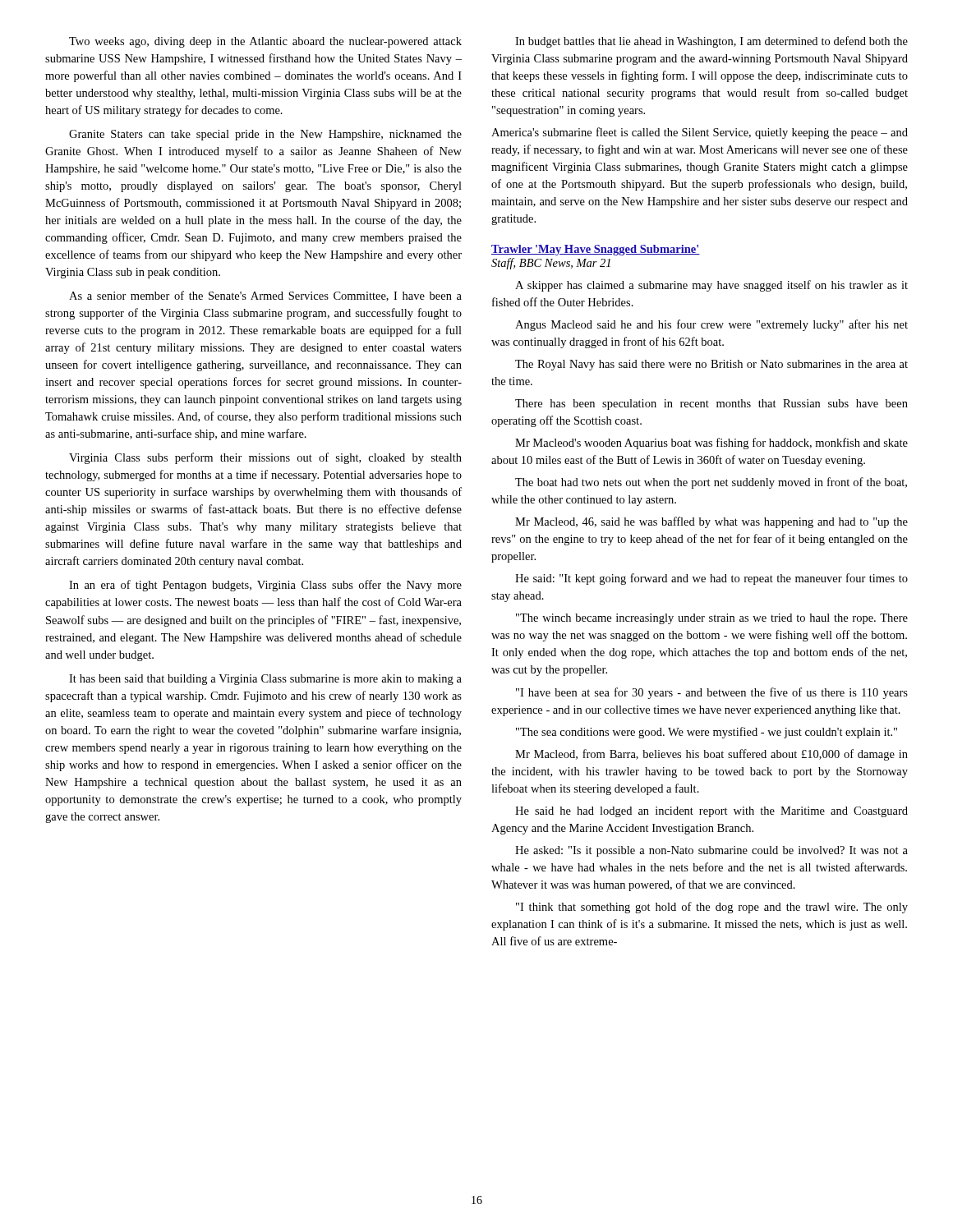
Task: Point to the text starting "There has been speculation in recent months"
Action: tap(700, 413)
